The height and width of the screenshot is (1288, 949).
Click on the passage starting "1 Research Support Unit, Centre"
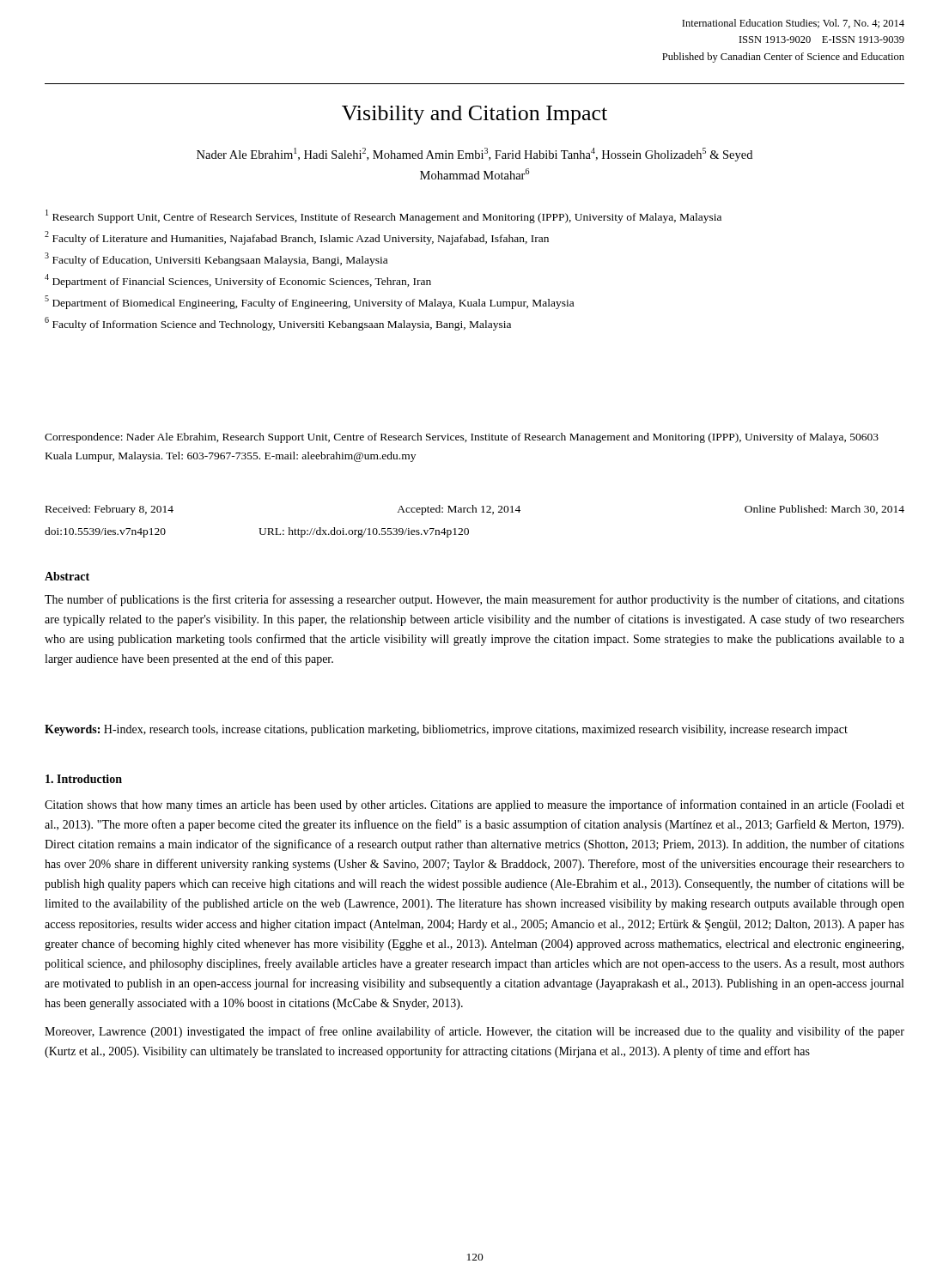point(383,215)
